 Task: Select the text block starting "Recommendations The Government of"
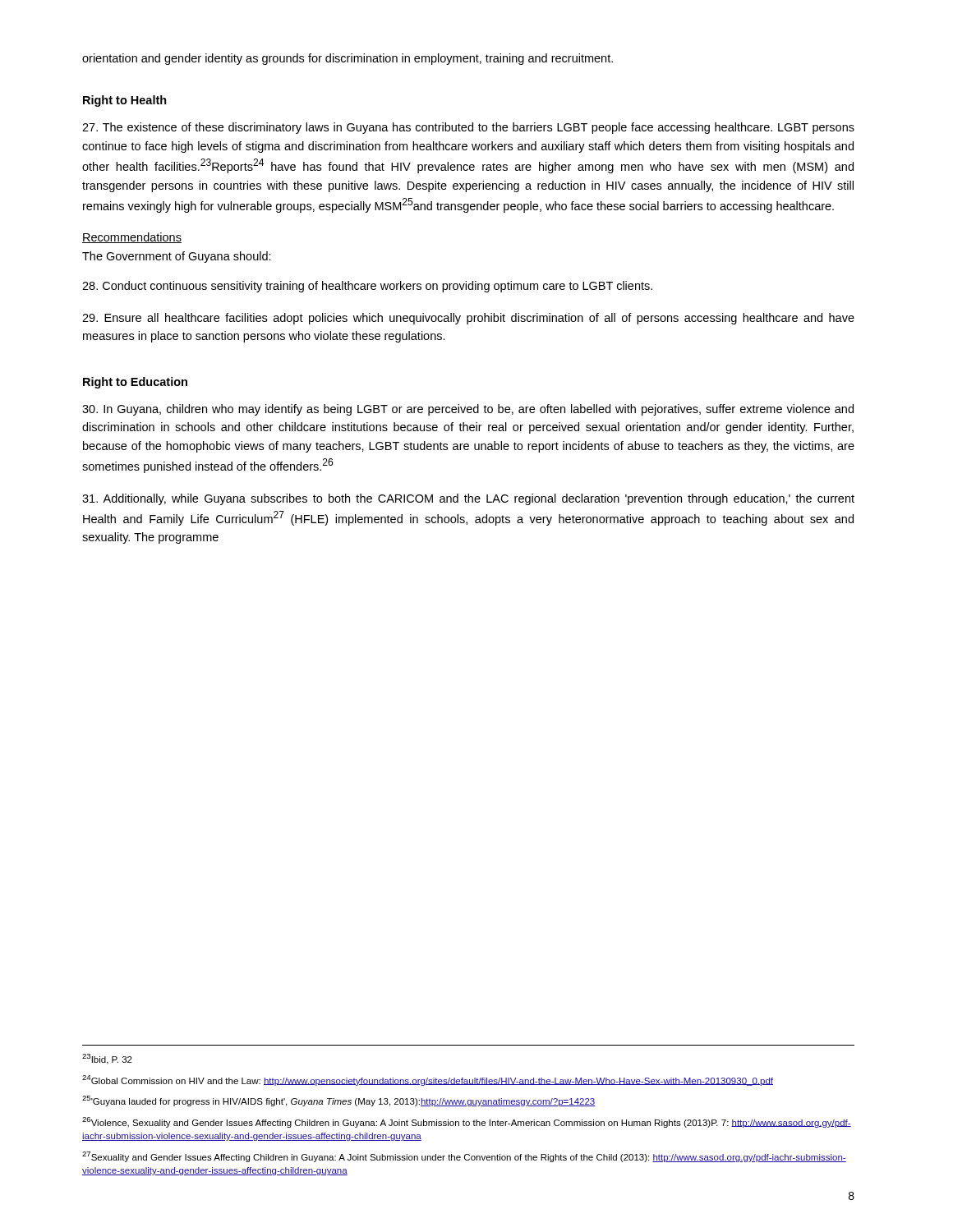click(x=177, y=247)
